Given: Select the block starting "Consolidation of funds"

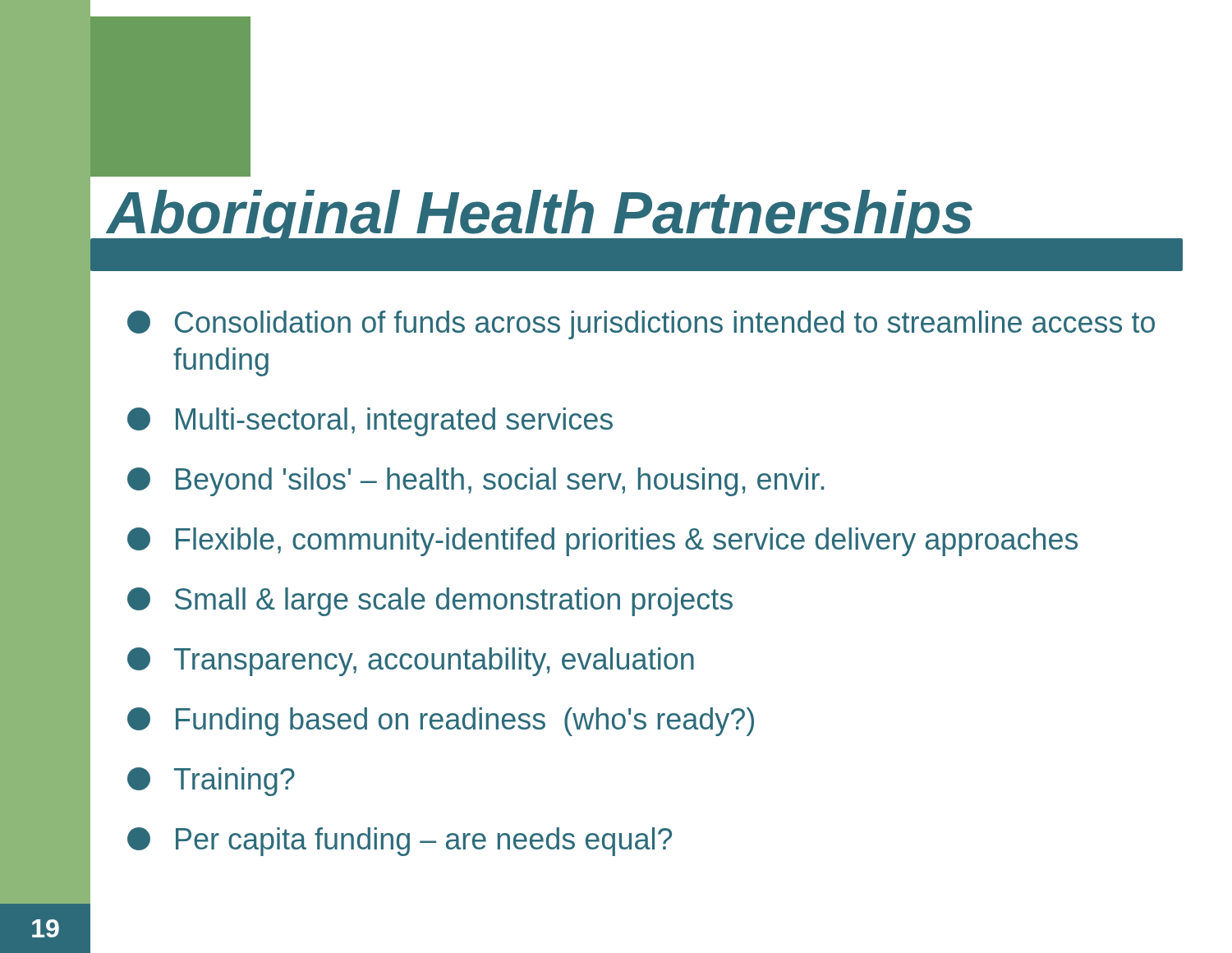Looking at the screenshot, I should tap(657, 341).
